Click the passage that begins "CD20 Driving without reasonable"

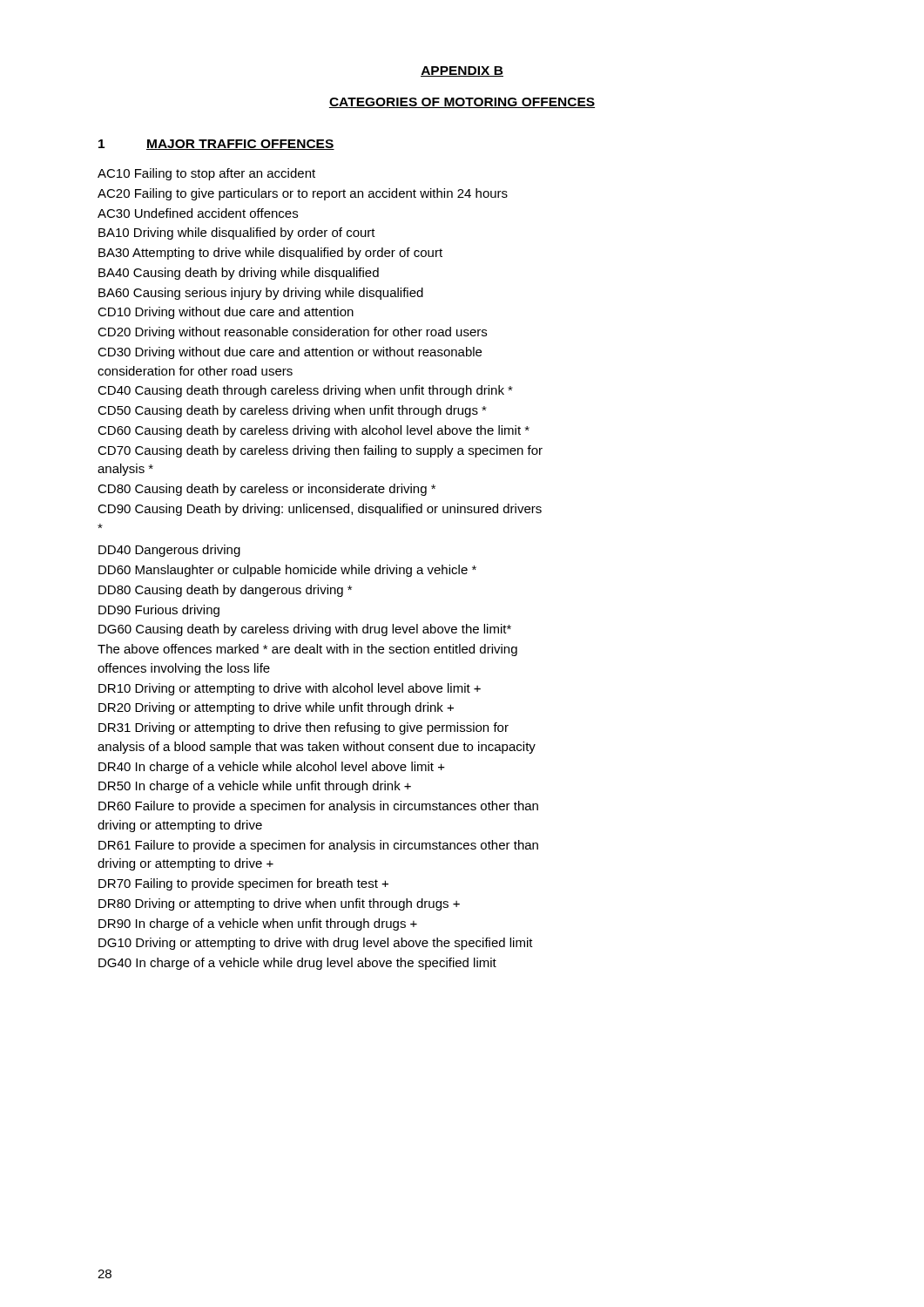point(293,332)
